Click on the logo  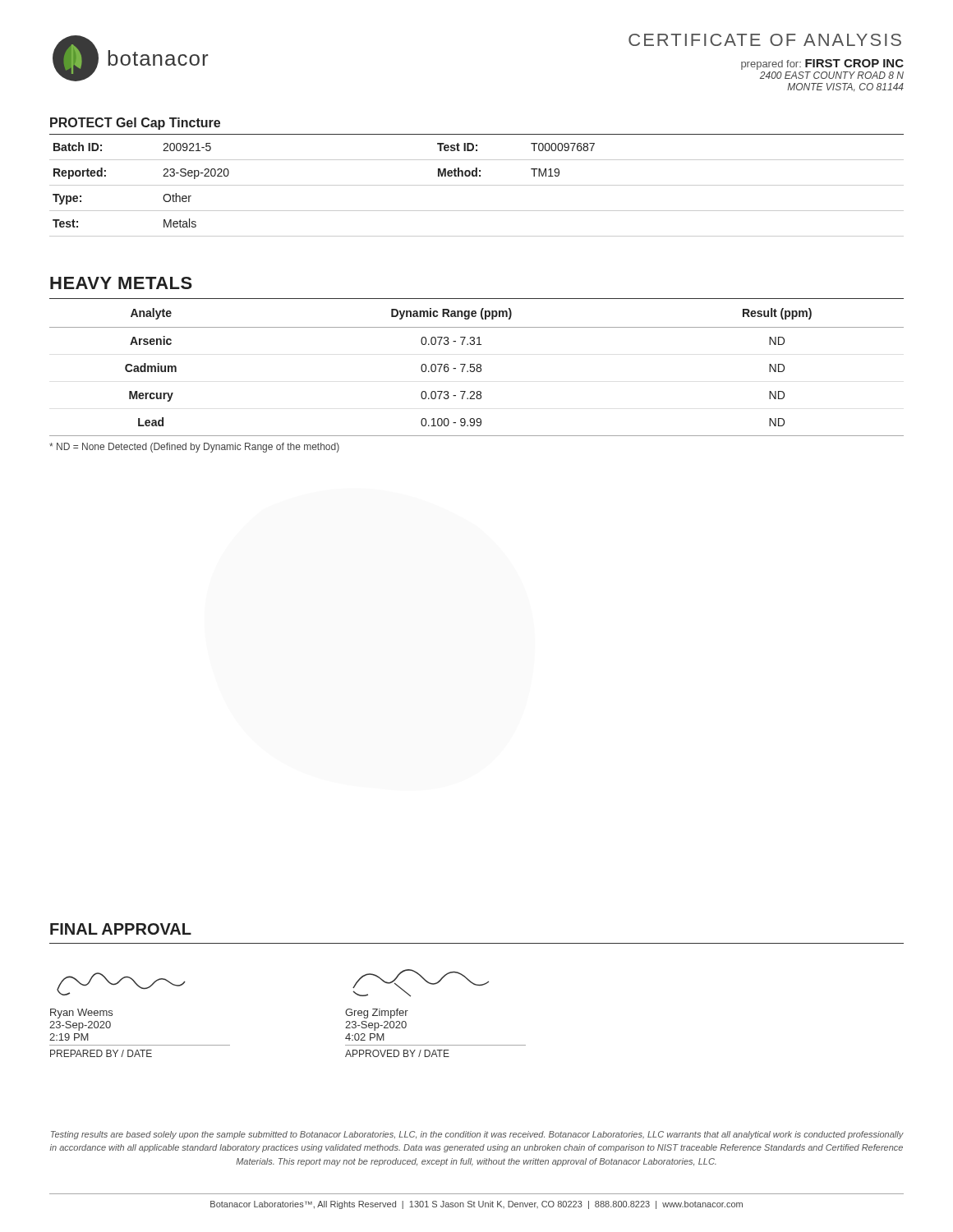pyautogui.click(x=140, y=58)
